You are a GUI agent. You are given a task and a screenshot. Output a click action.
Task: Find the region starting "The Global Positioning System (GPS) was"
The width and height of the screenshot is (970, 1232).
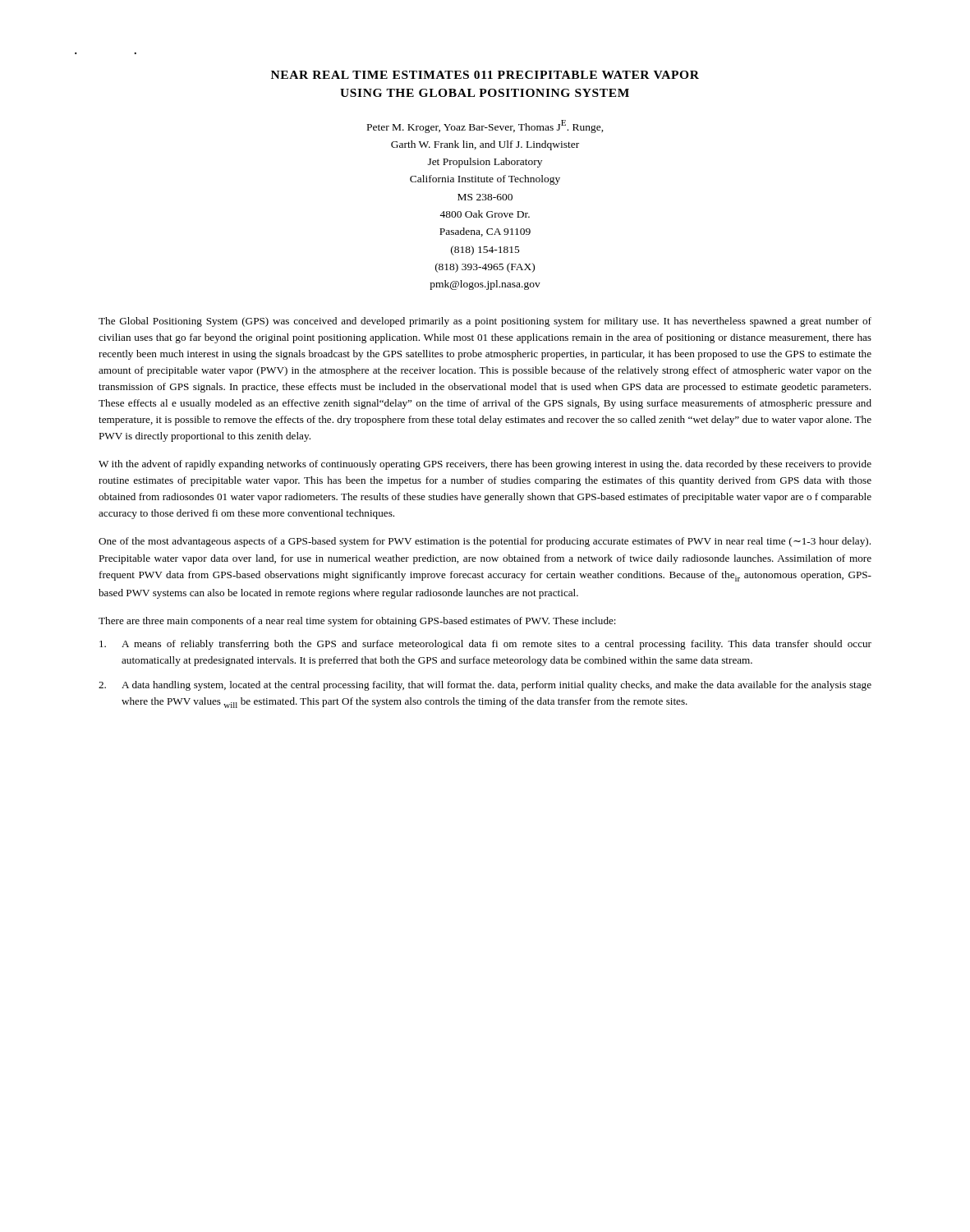485,378
